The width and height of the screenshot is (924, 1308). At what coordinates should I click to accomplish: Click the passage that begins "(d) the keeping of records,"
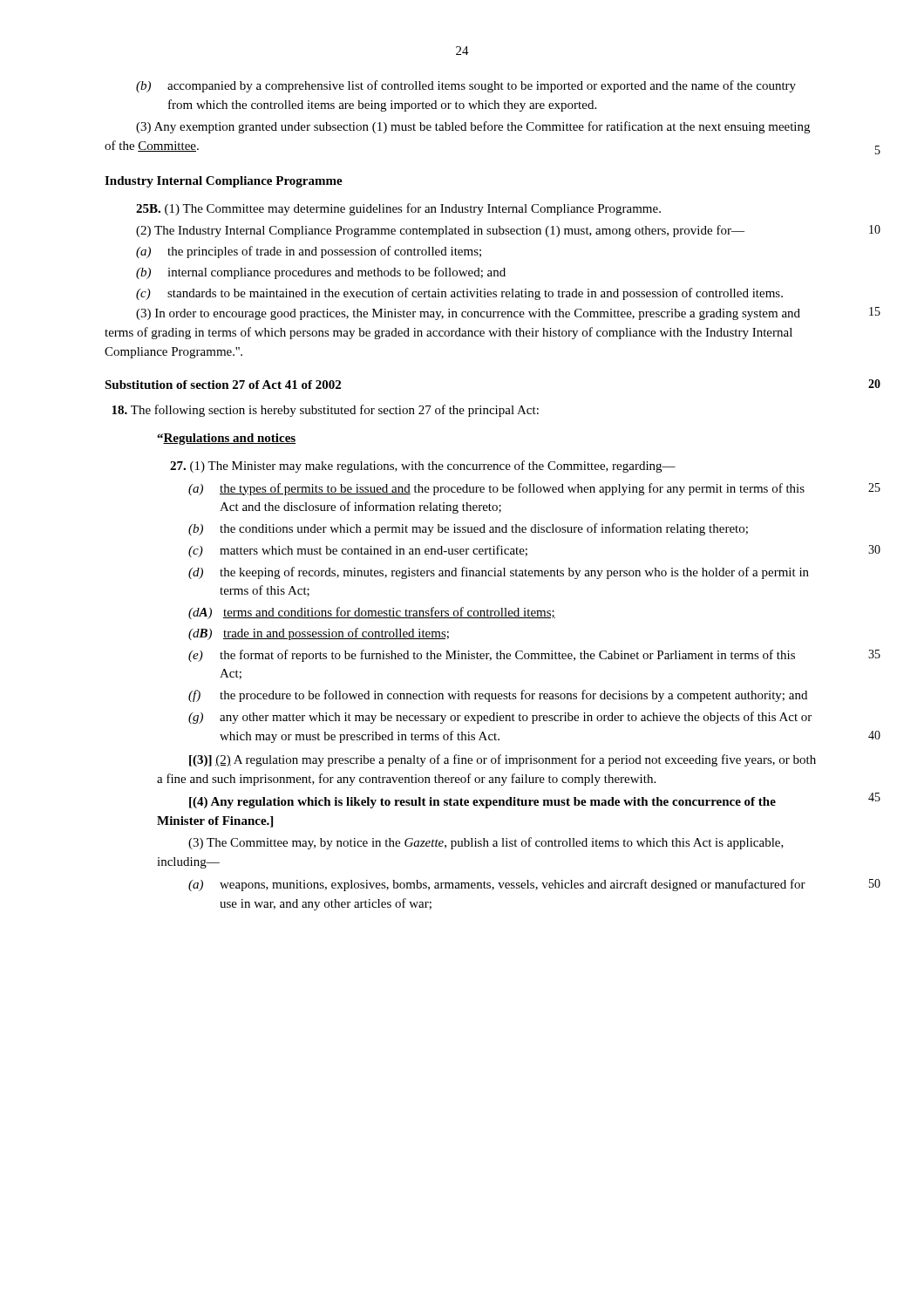[x=504, y=582]
